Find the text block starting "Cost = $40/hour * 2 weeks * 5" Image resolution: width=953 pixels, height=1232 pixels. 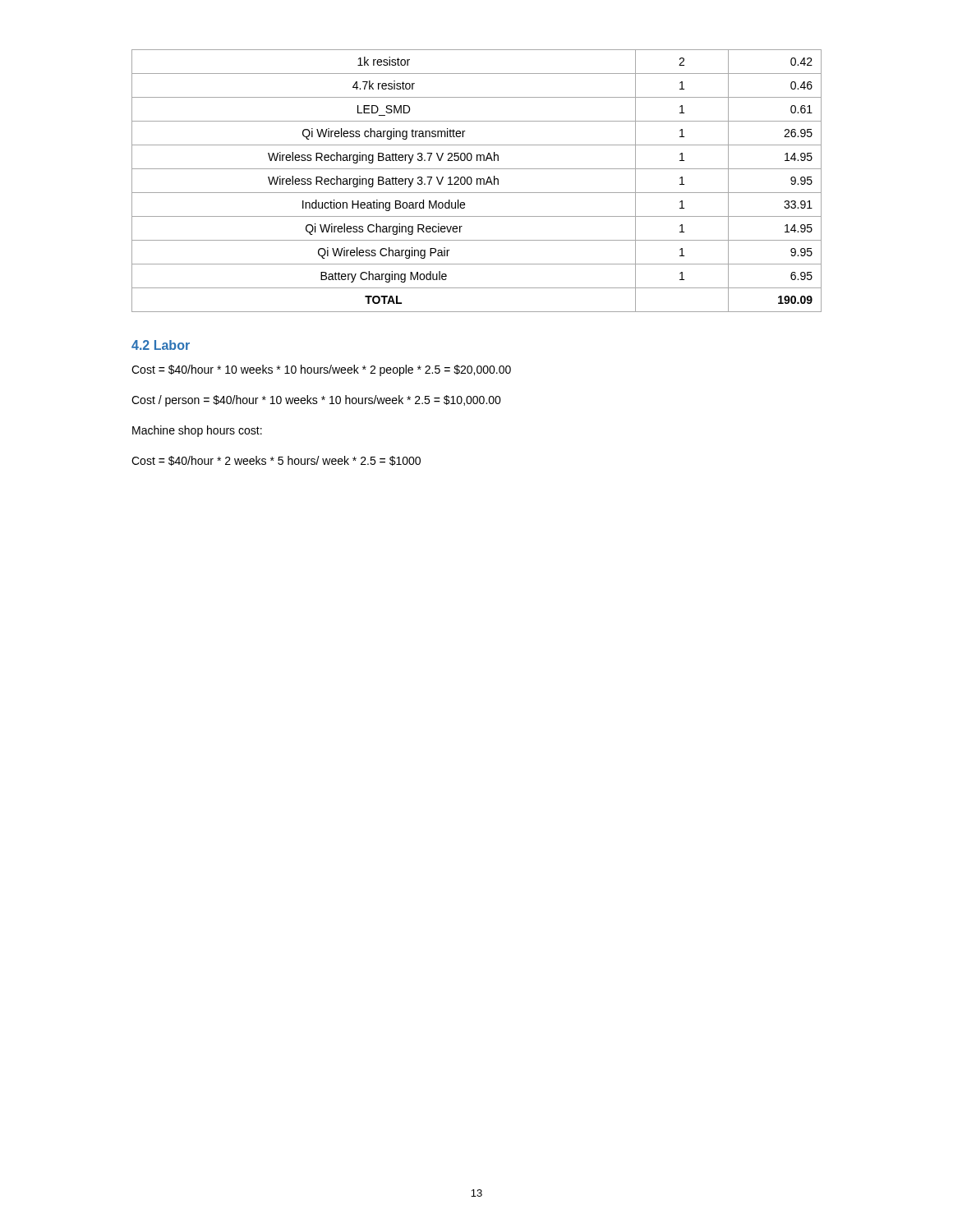[x=276, y=461]
